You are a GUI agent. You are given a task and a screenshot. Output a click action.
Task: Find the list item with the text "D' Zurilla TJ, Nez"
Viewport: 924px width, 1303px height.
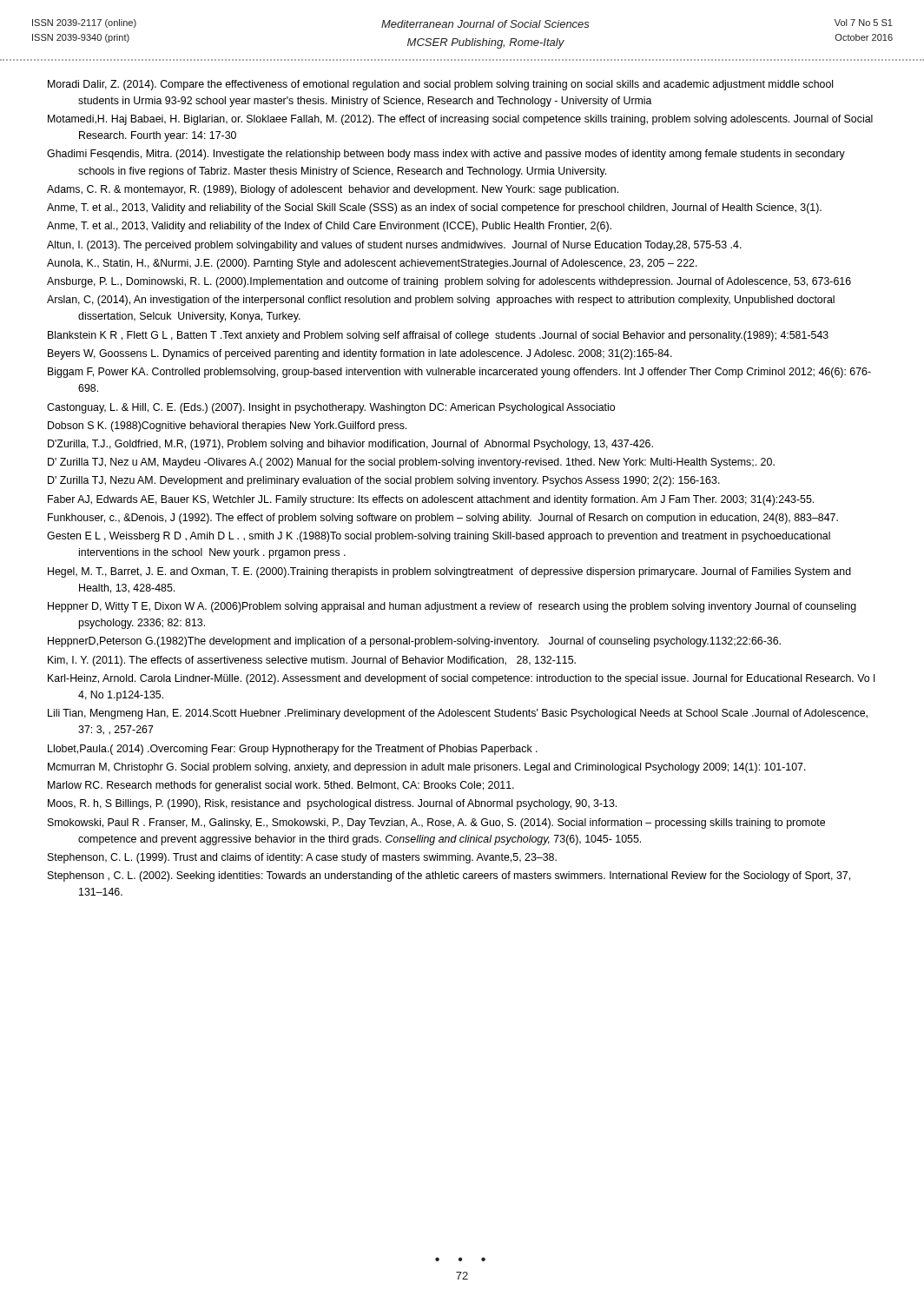411,462
